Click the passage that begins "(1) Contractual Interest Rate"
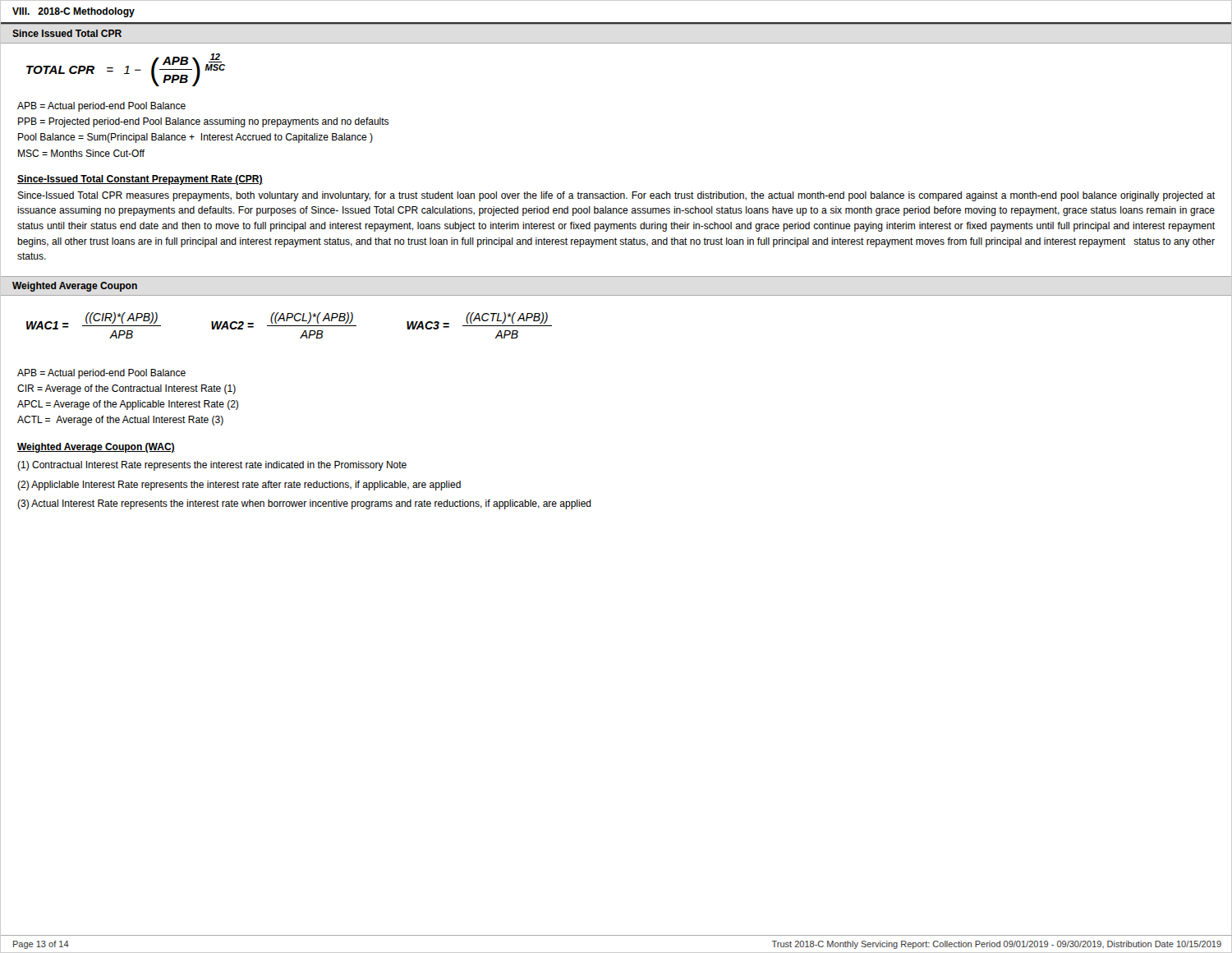This screenshot has height=953, width=1232. (212, 465)
